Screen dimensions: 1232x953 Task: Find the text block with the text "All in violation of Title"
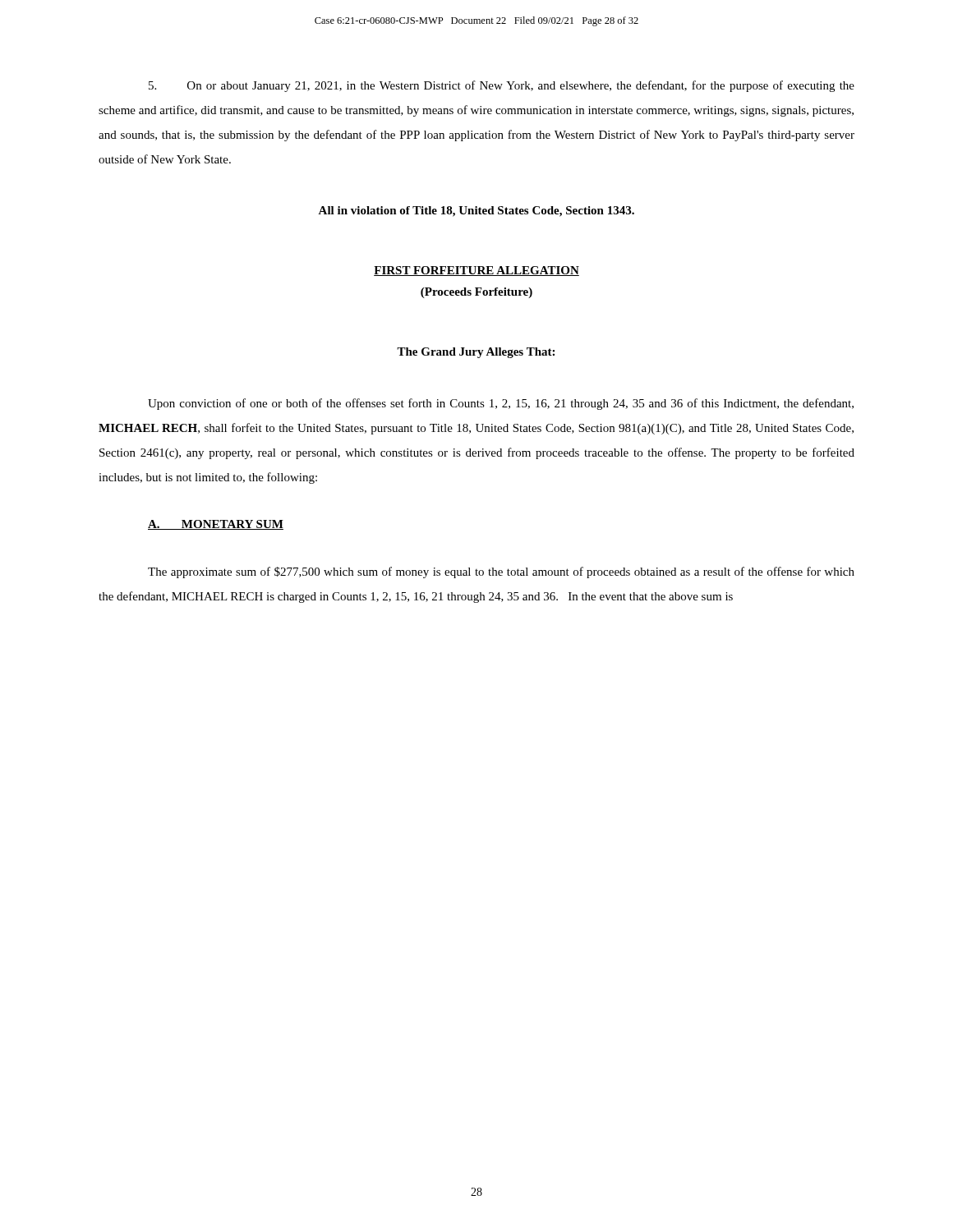[x=476, y=210]
